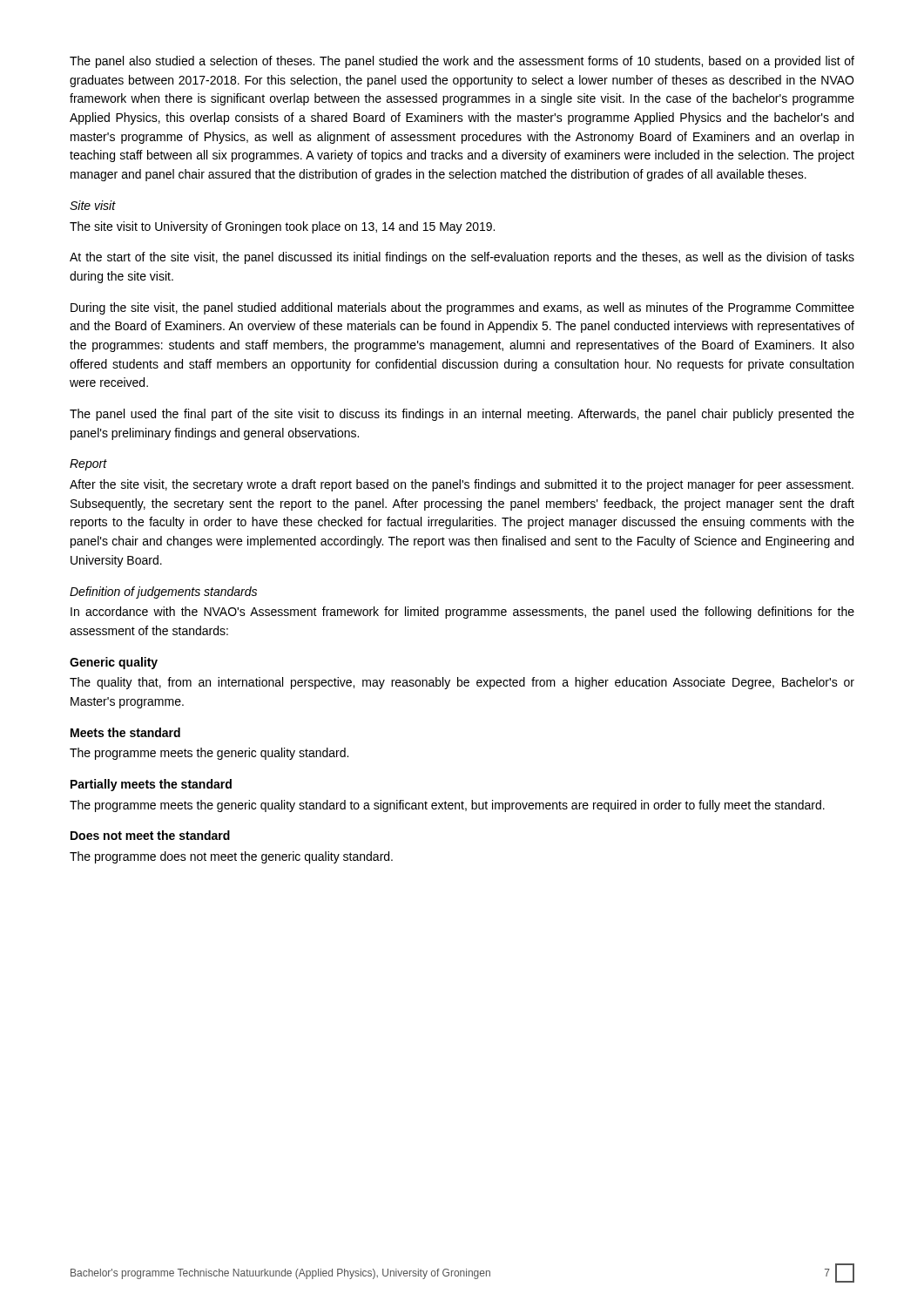Point to the element starting "At the start of the site visit,"
This screenshot has width=924, height=1307.
(x=462, y=267)
